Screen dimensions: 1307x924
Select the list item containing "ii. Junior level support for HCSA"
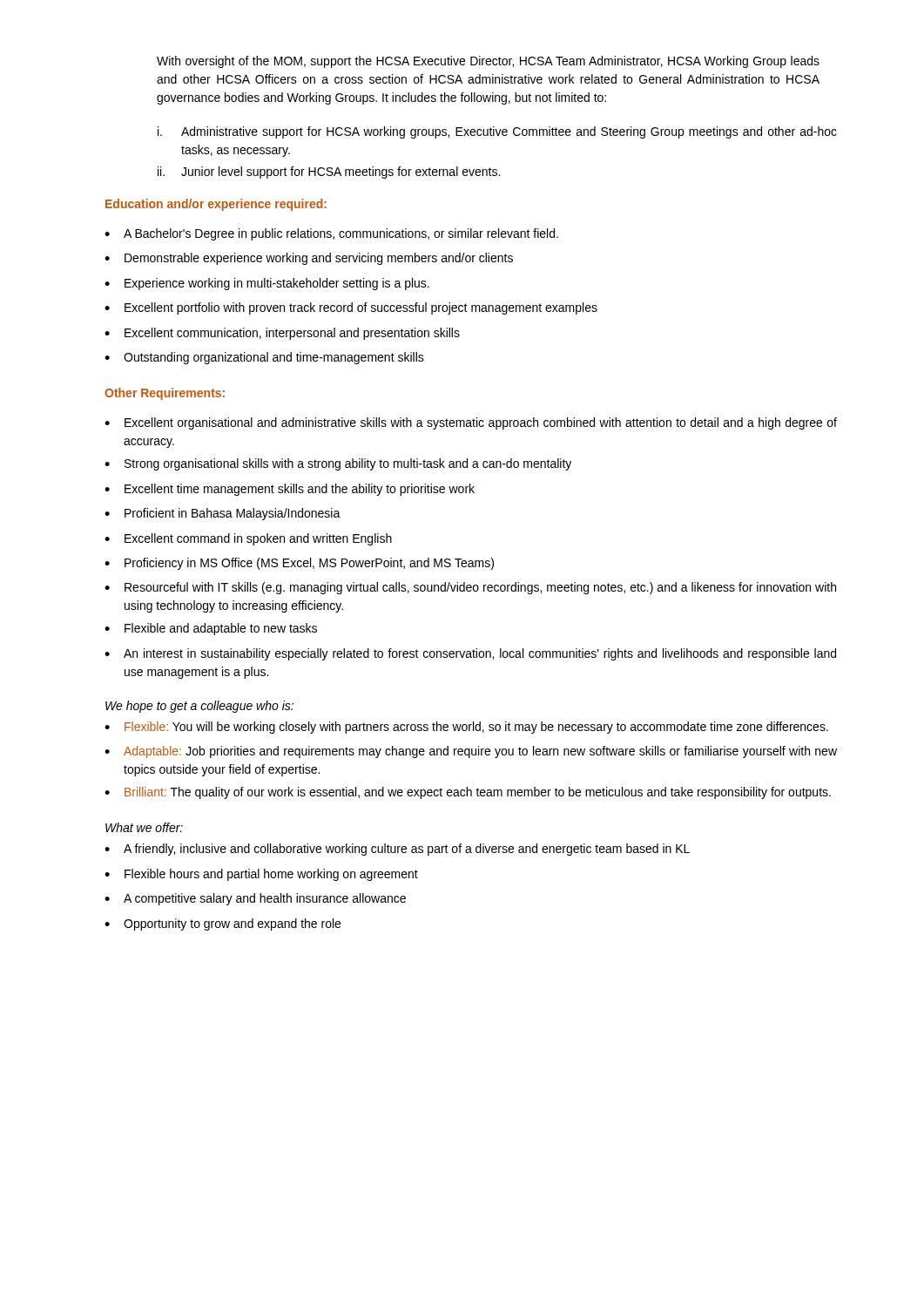(329, 172)
